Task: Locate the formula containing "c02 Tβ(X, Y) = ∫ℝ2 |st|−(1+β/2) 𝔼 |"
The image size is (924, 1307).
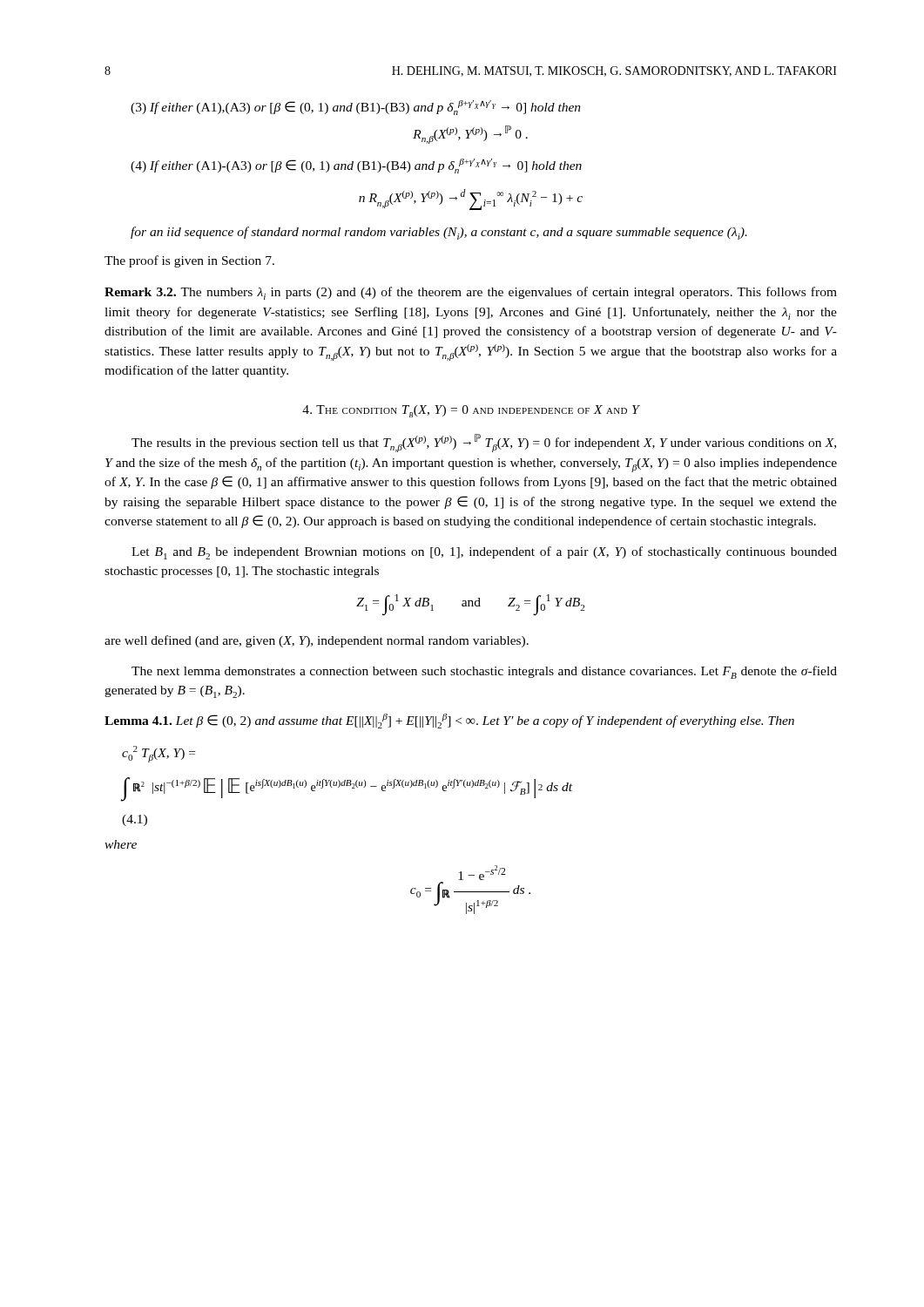Action: click(x=479, y=772)
